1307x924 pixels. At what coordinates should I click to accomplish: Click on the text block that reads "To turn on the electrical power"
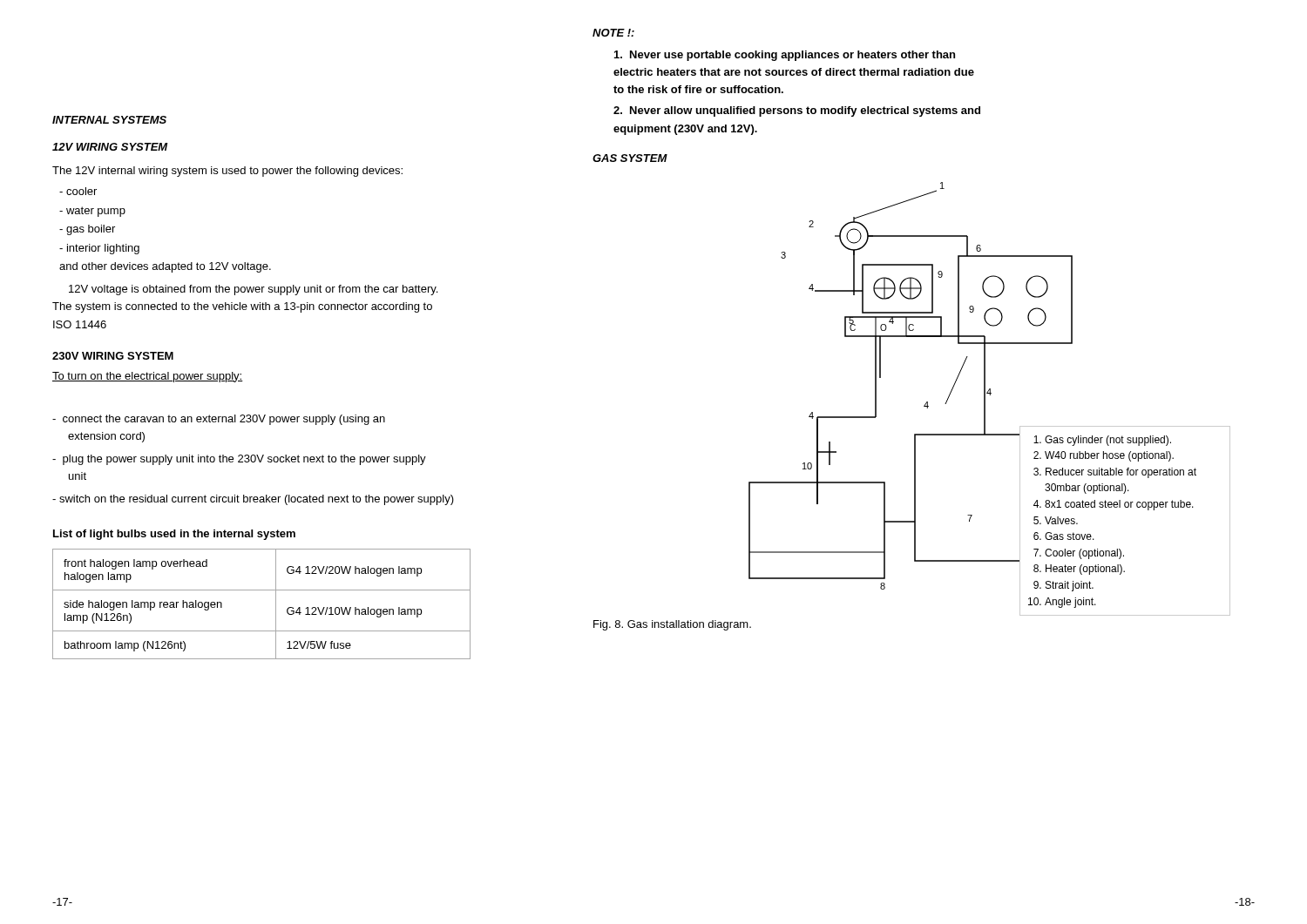tap(147, 376)
